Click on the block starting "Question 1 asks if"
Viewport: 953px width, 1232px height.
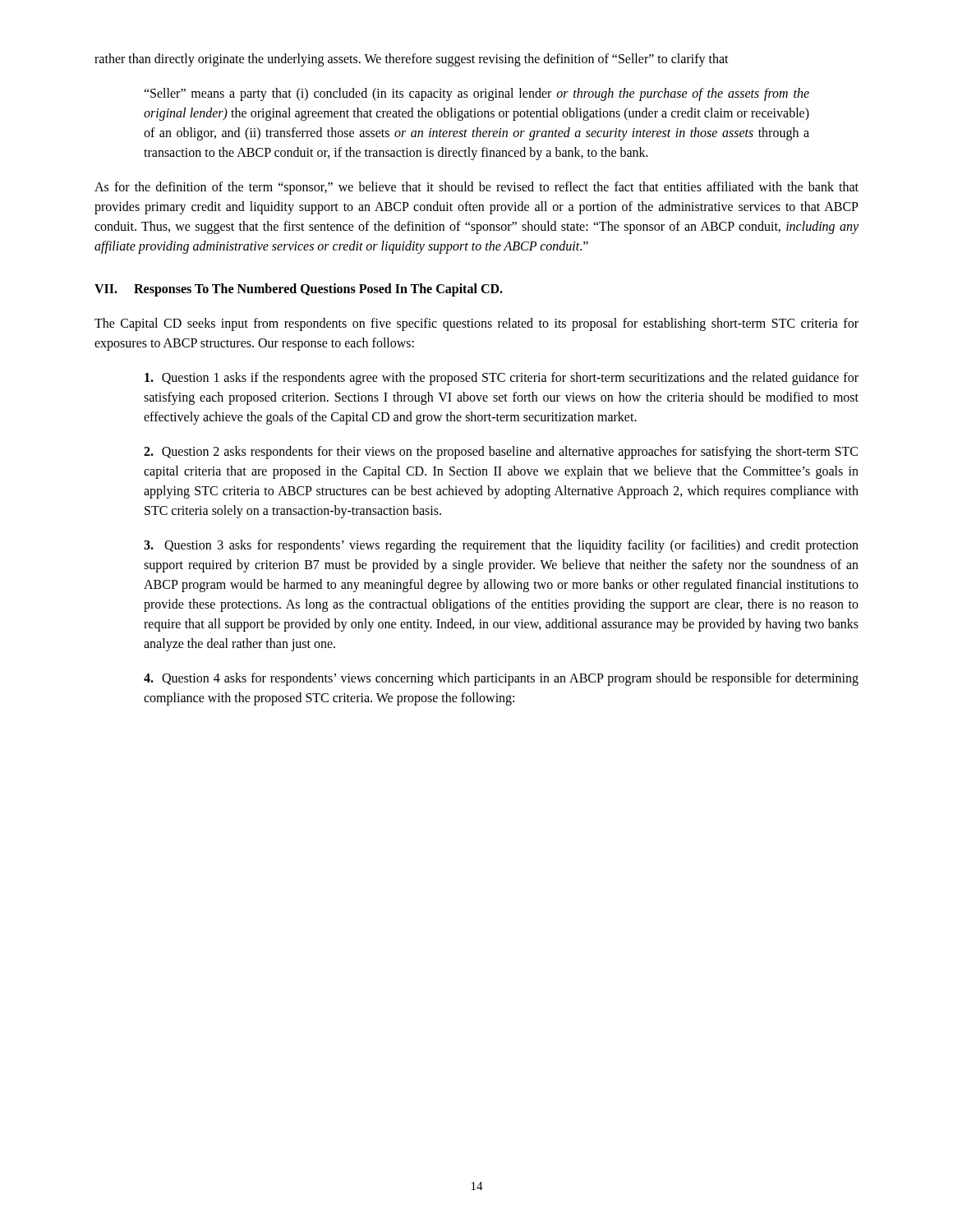(x=501, y=397)
